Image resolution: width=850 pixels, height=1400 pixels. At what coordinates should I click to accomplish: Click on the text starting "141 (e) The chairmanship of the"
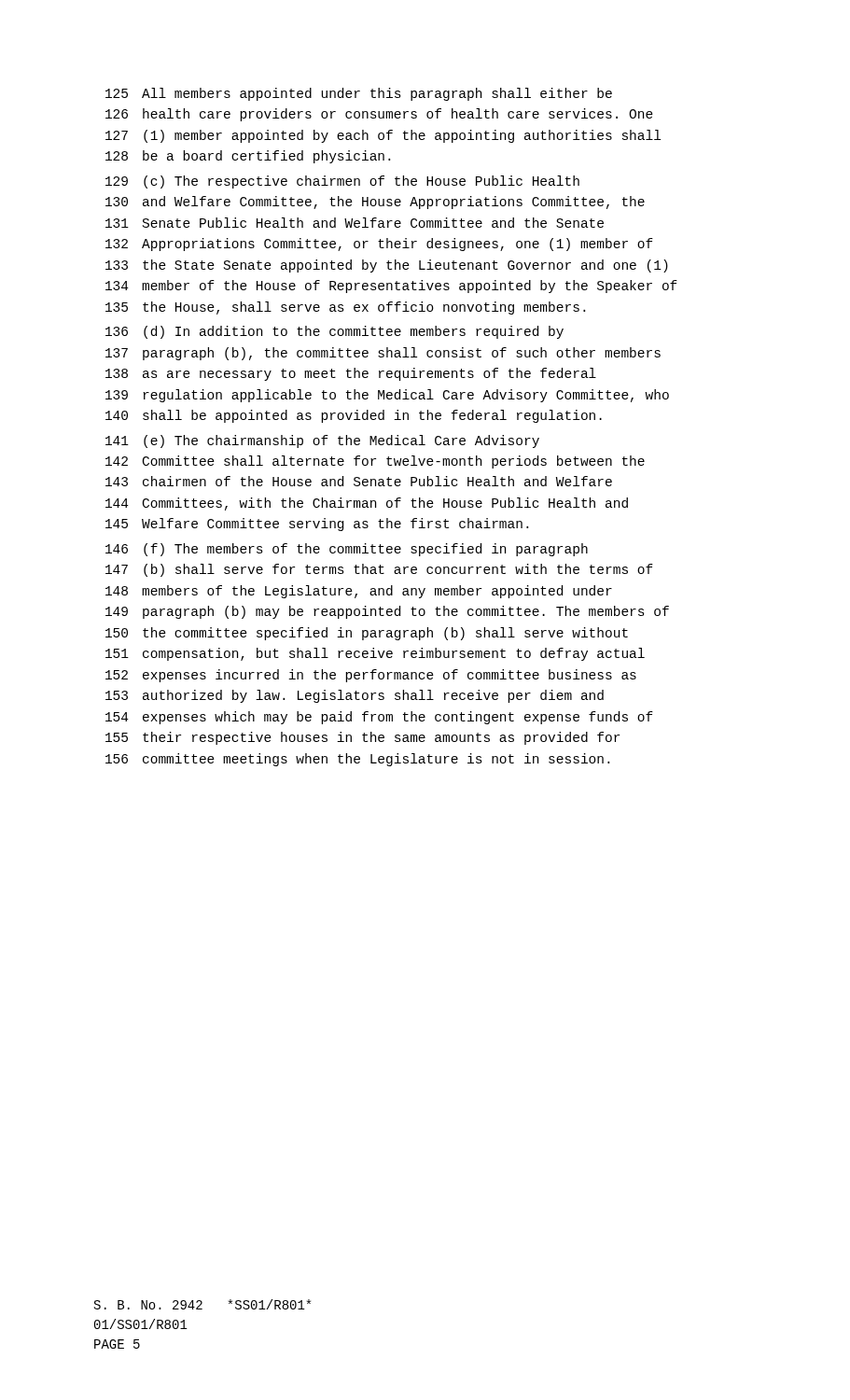click(x=434, y=483)
